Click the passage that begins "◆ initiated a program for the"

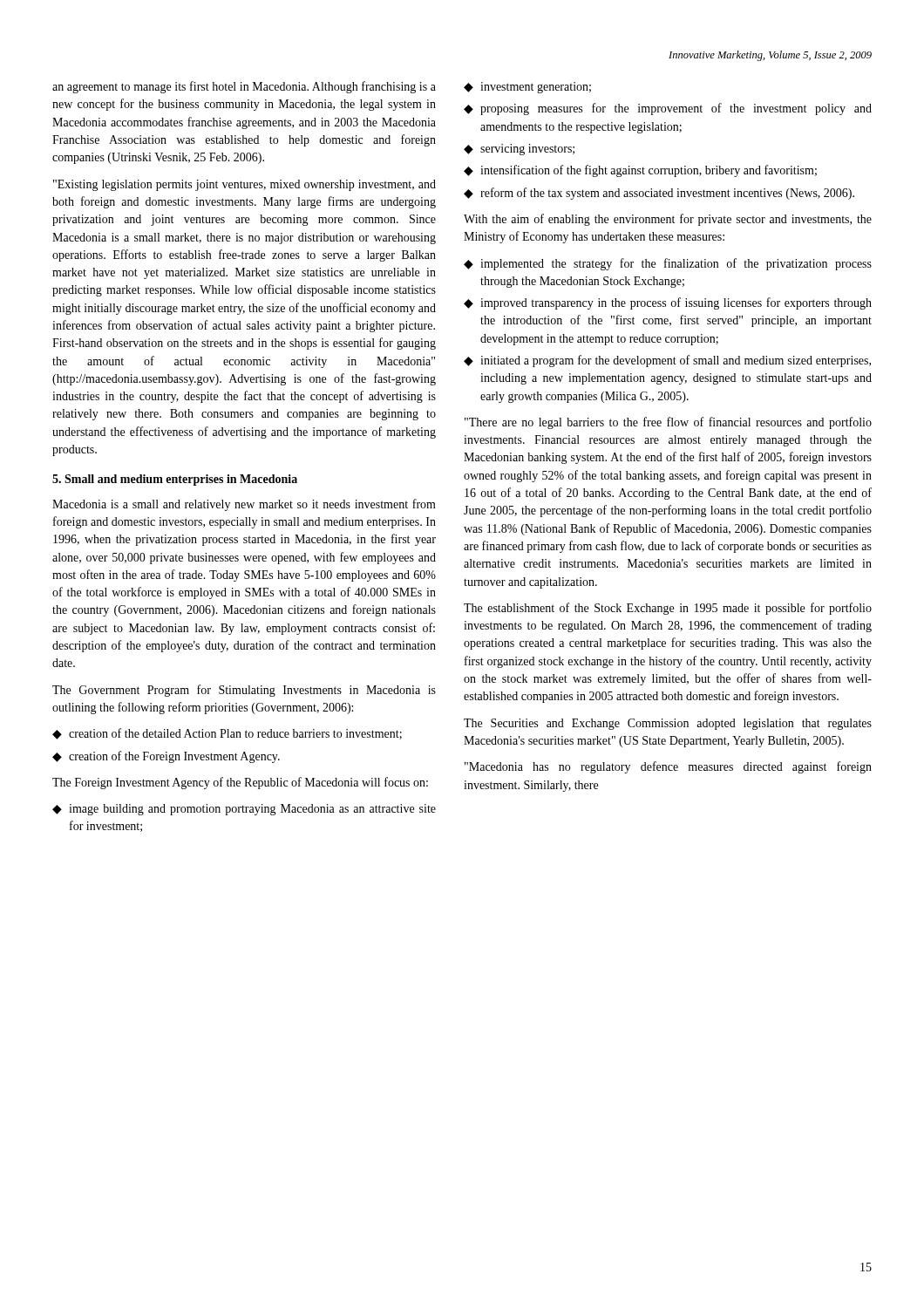pyautogui.click(x=668, y=379)
